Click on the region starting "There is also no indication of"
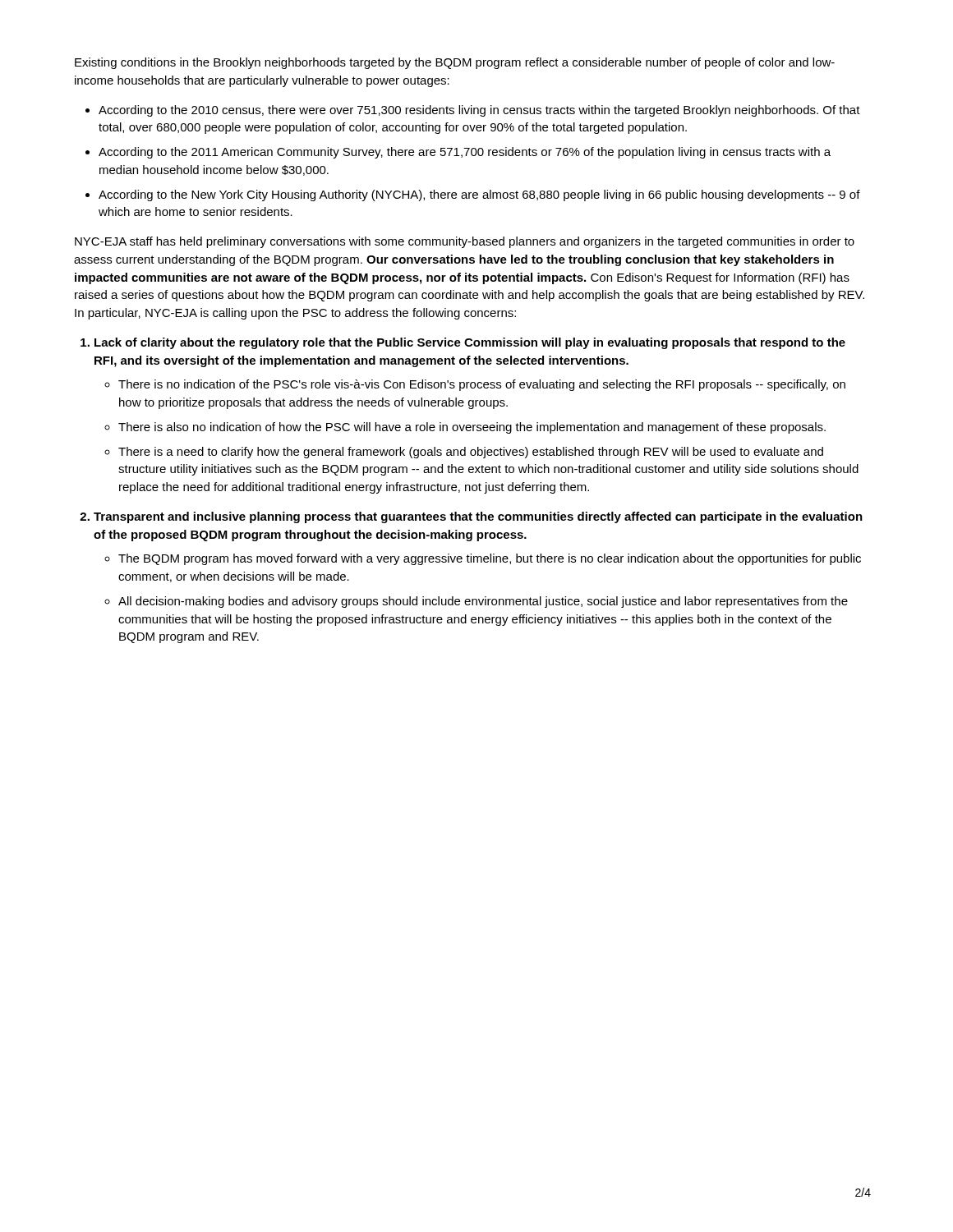Image resolution: width=953 pixels, height=1232 pixels. pos(472,426)
